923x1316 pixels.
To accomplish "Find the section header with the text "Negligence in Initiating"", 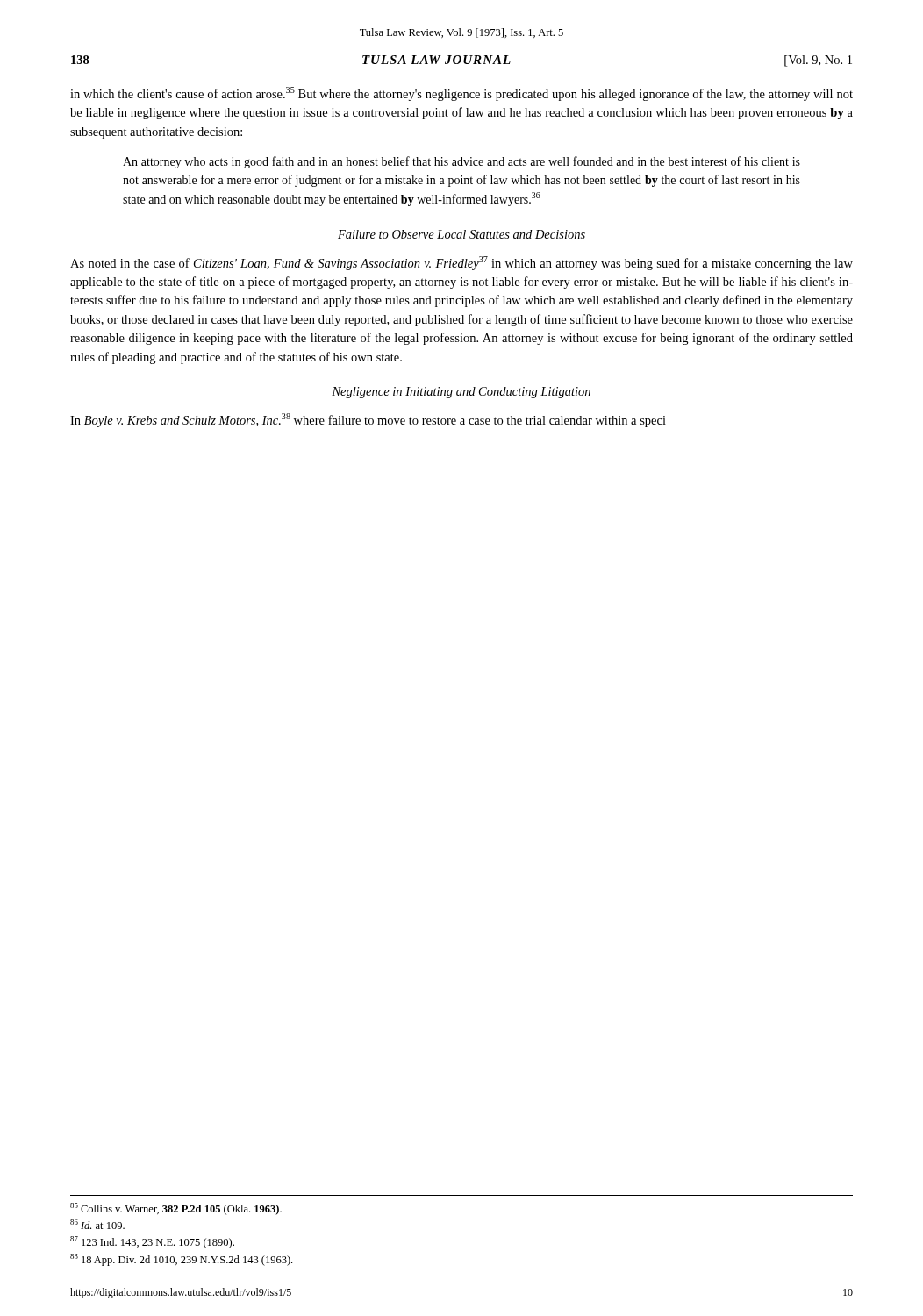I will pos(462,391).
